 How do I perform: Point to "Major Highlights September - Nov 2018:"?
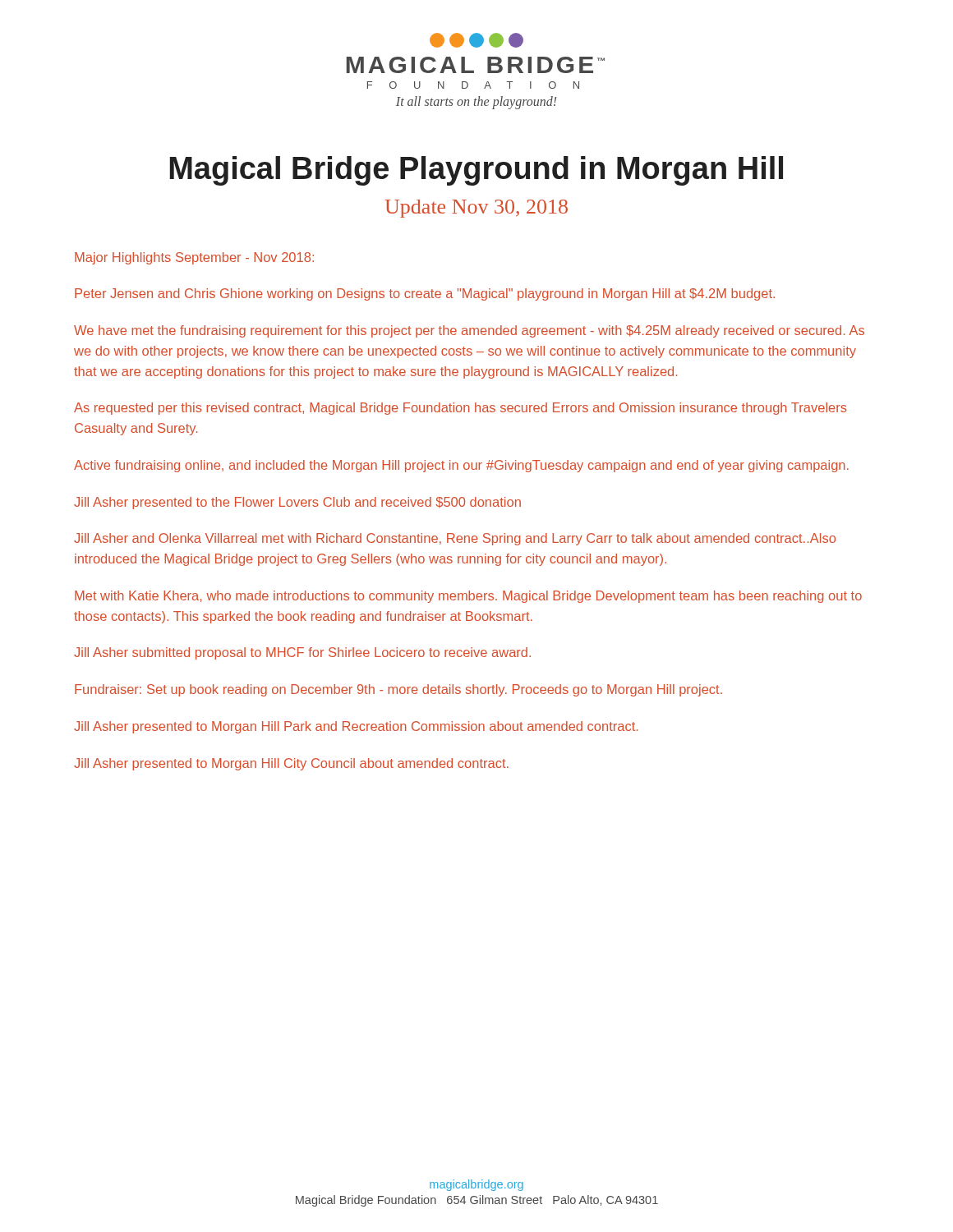tap(195, 257)
